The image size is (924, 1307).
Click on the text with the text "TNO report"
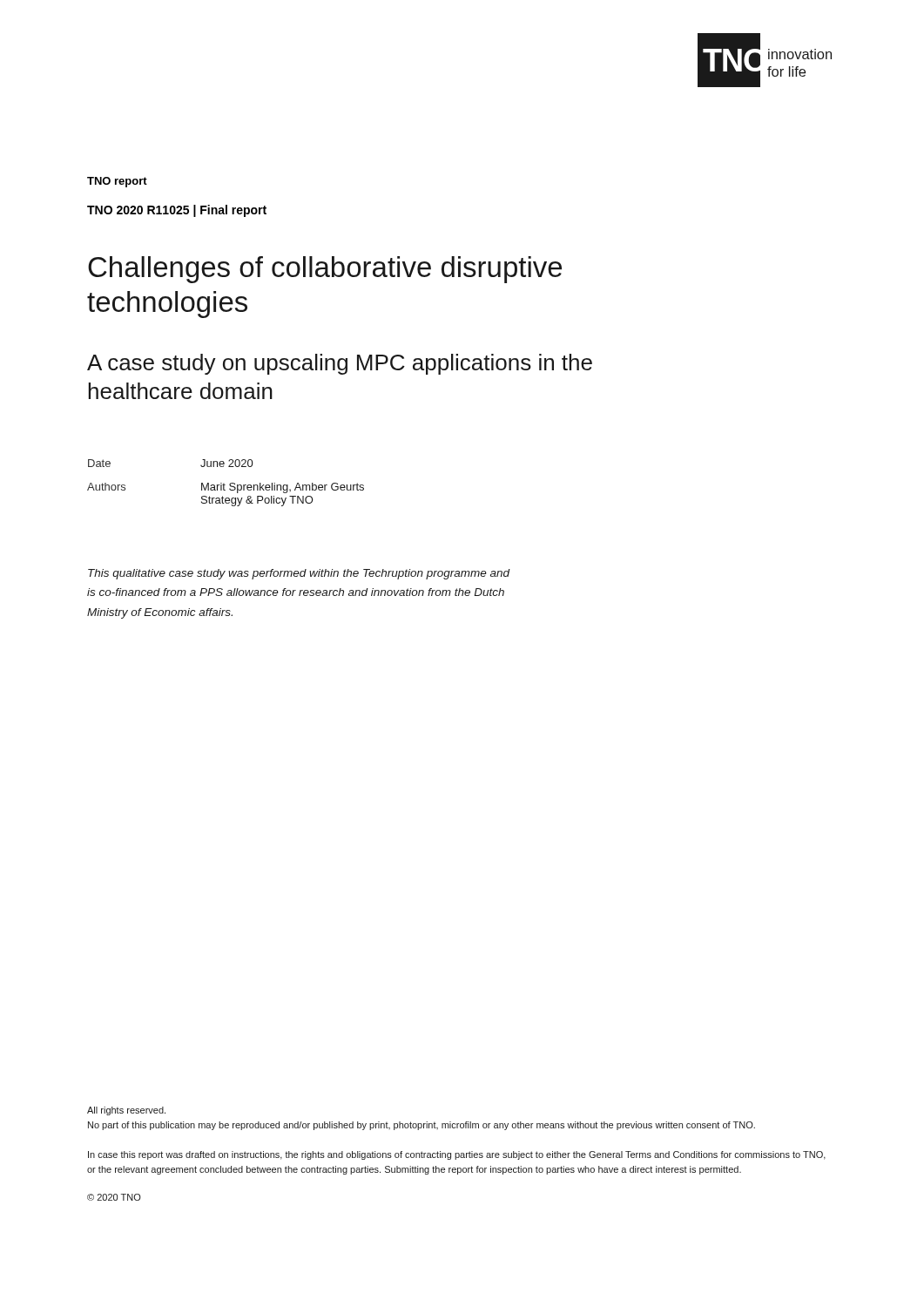click(x=117, y=181)
